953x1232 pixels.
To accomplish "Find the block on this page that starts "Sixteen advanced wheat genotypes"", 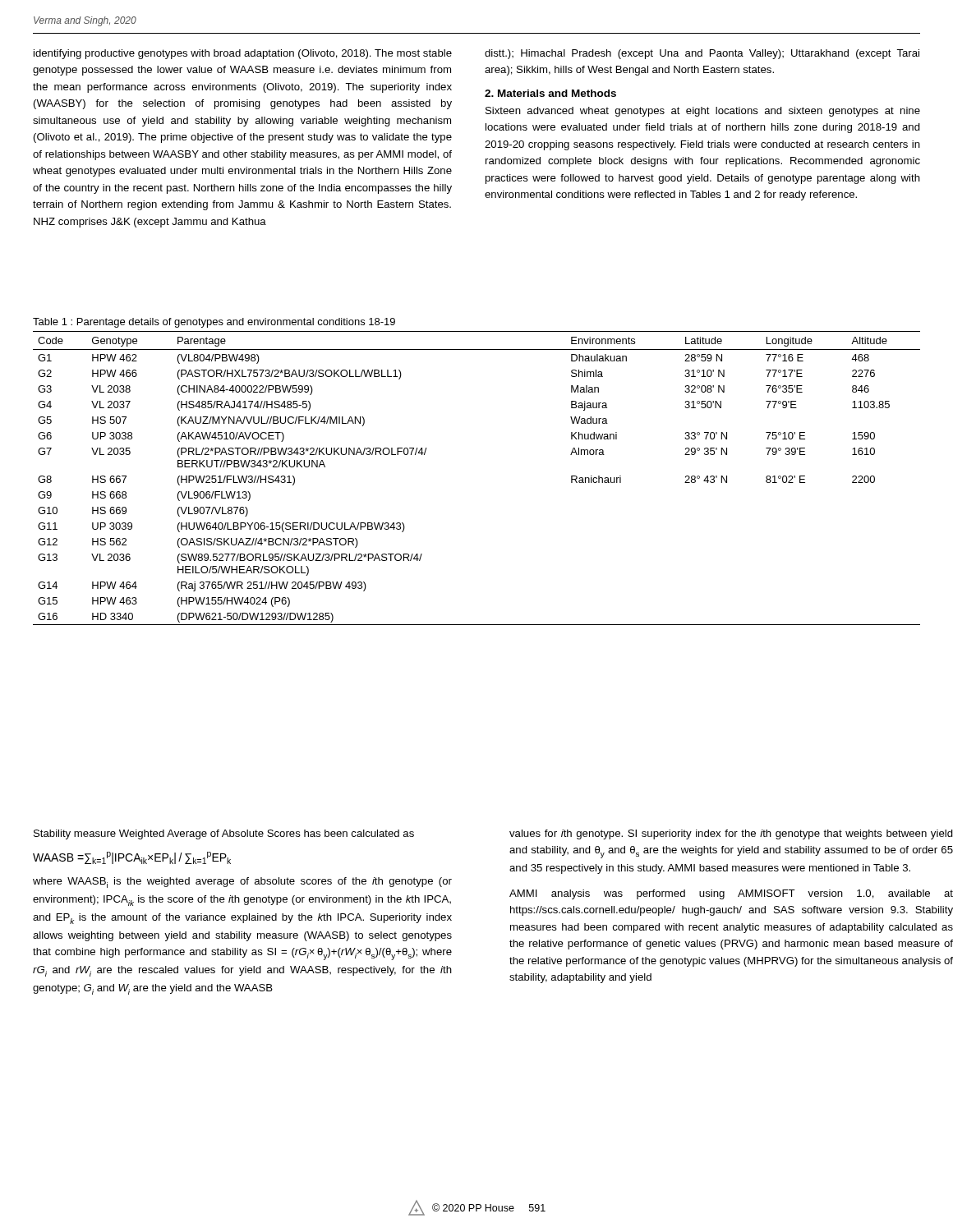I will 702,152.
